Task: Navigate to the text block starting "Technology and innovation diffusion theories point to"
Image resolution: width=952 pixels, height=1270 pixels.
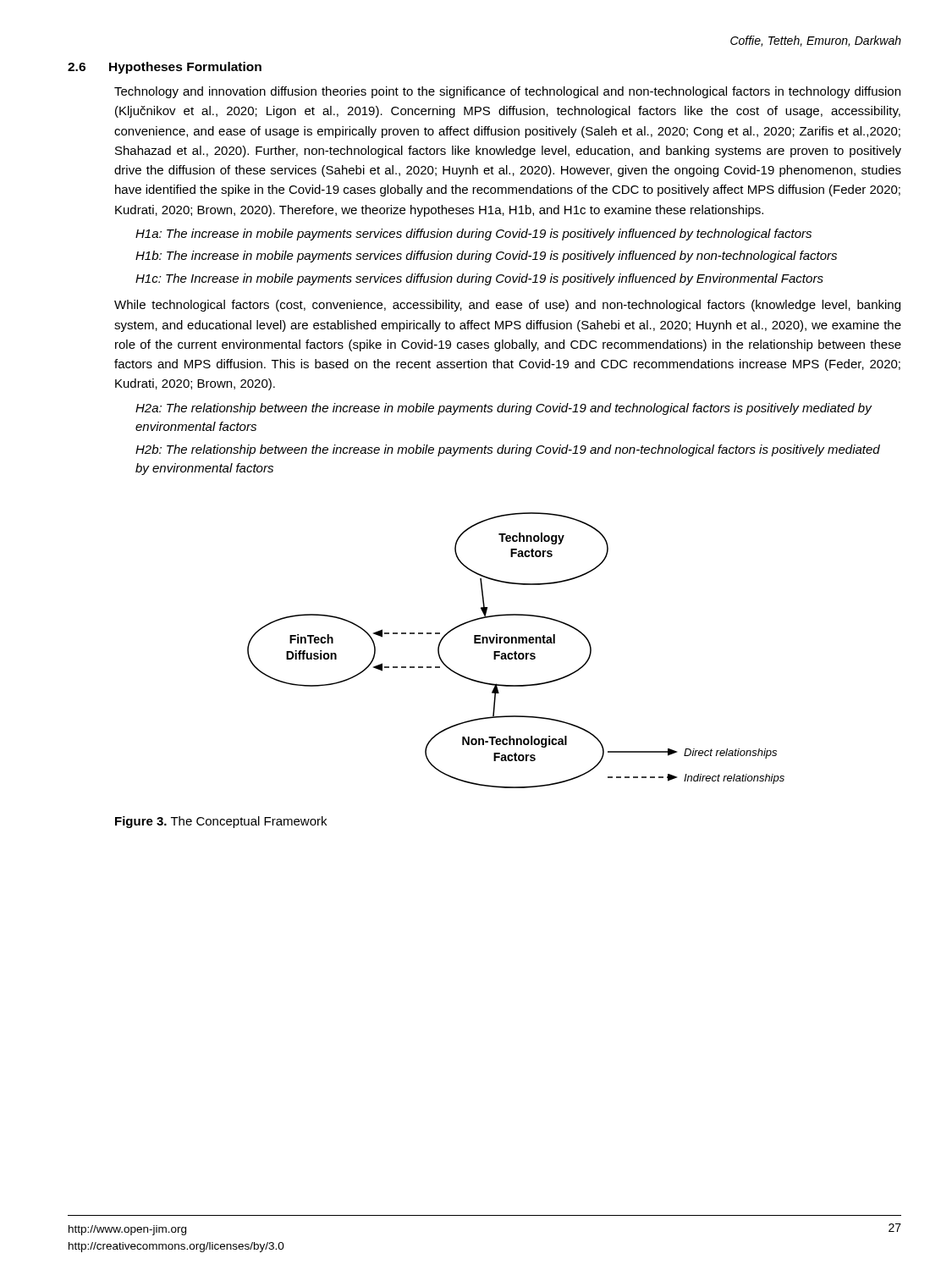Action: coord(508,150)
